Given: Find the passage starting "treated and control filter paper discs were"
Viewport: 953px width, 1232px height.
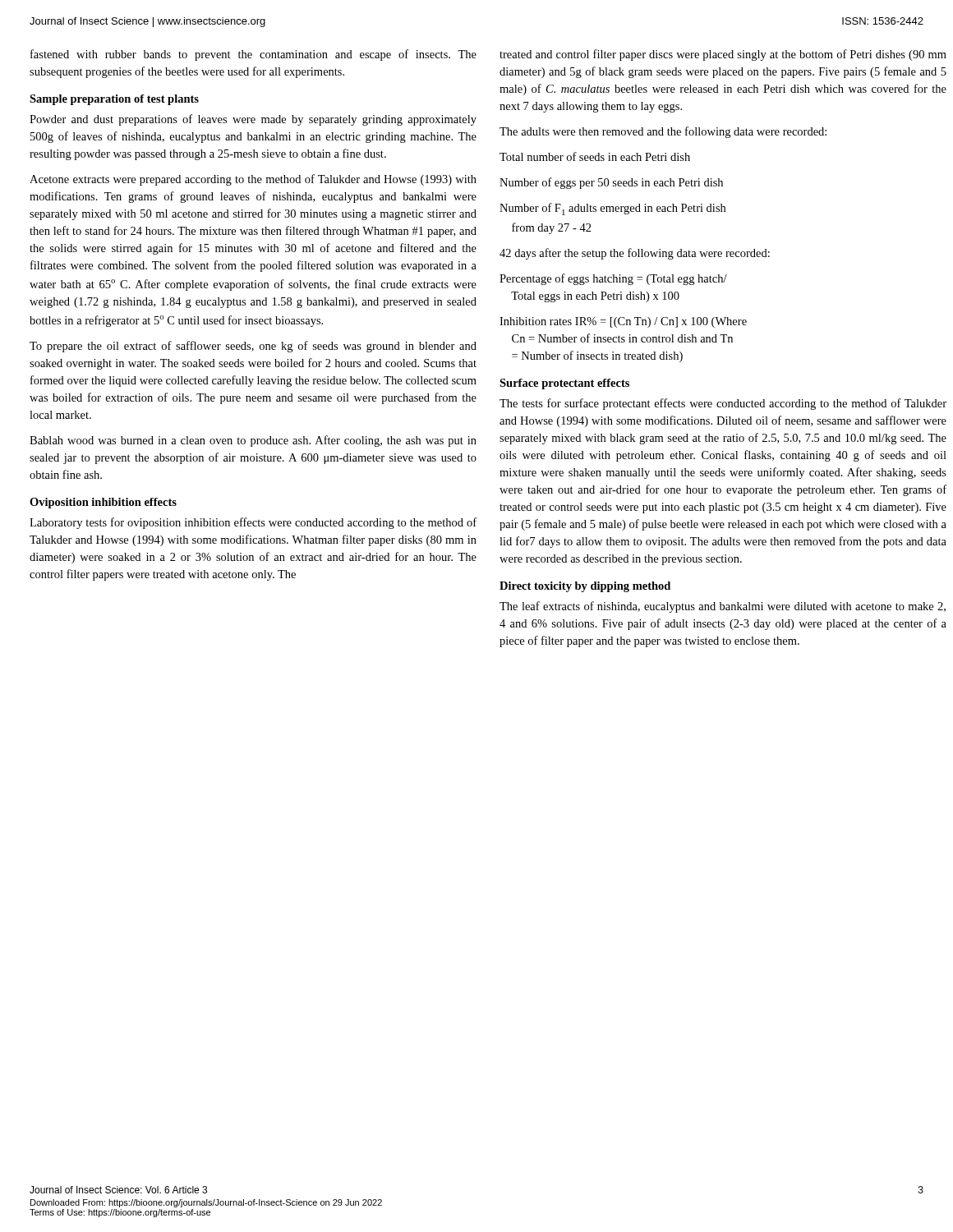Looking at the screenshot, I should (x=723, y=81).
